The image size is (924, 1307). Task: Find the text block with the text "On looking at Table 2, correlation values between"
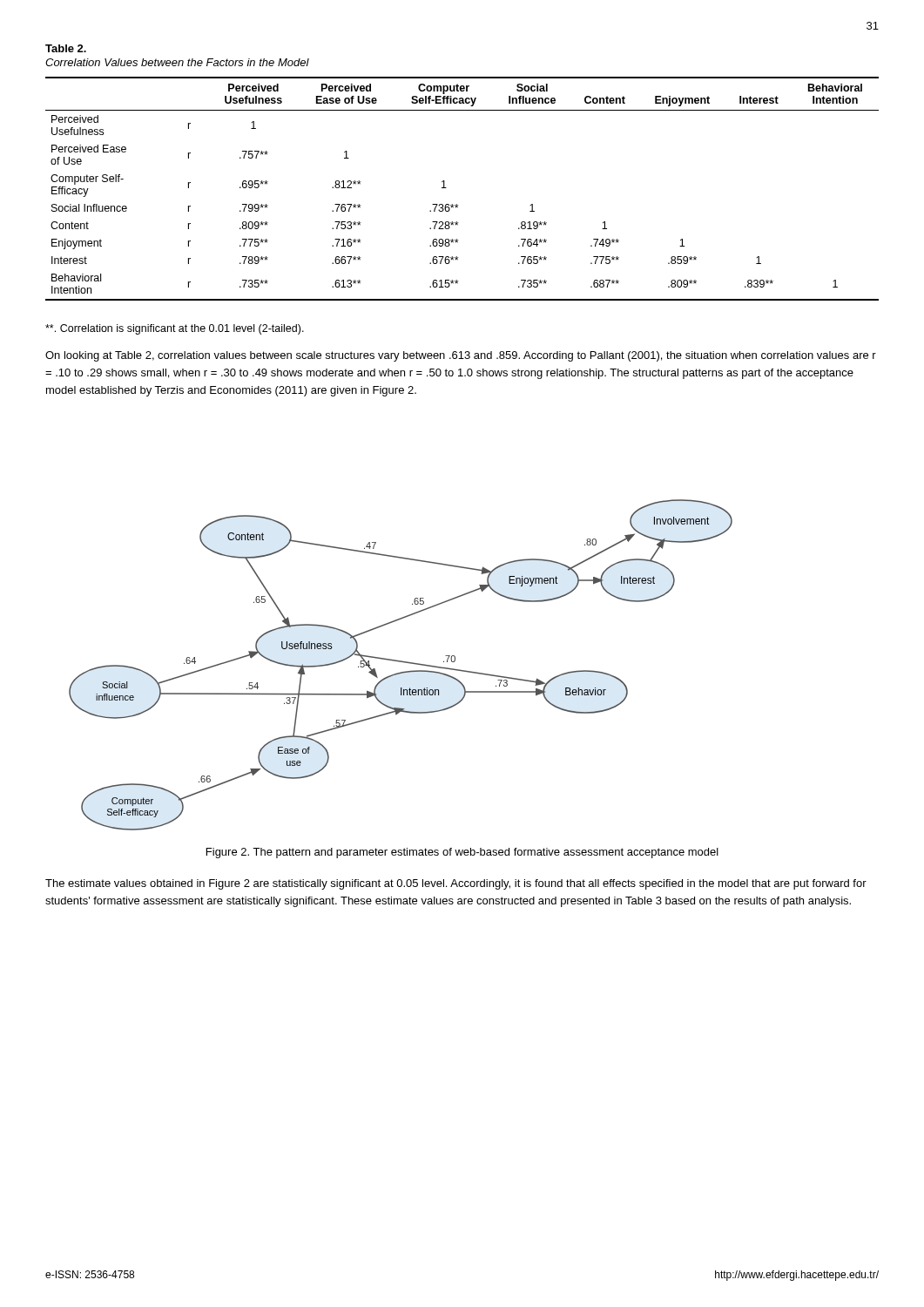coord(461,373)
